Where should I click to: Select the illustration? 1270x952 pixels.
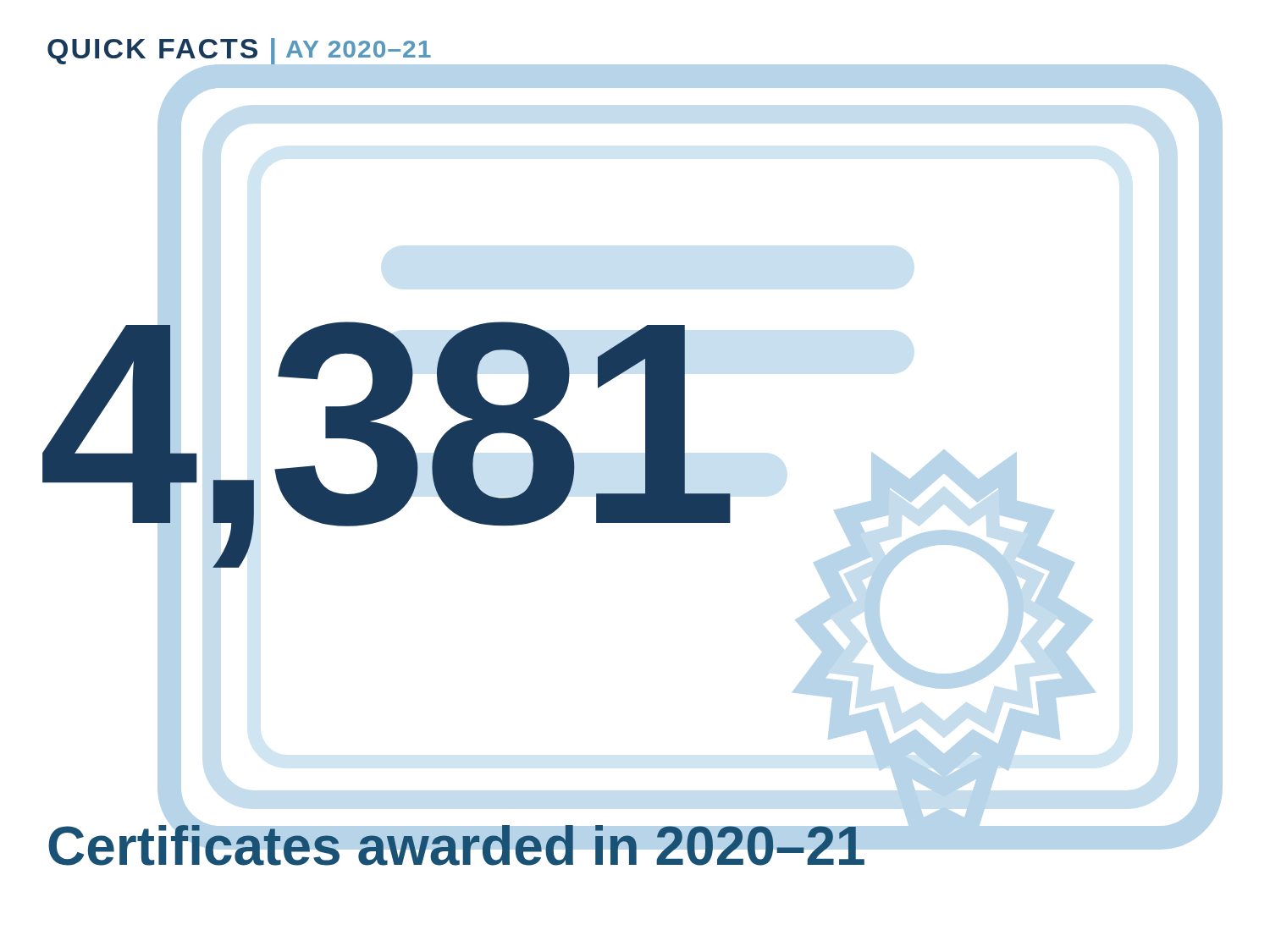635,476
